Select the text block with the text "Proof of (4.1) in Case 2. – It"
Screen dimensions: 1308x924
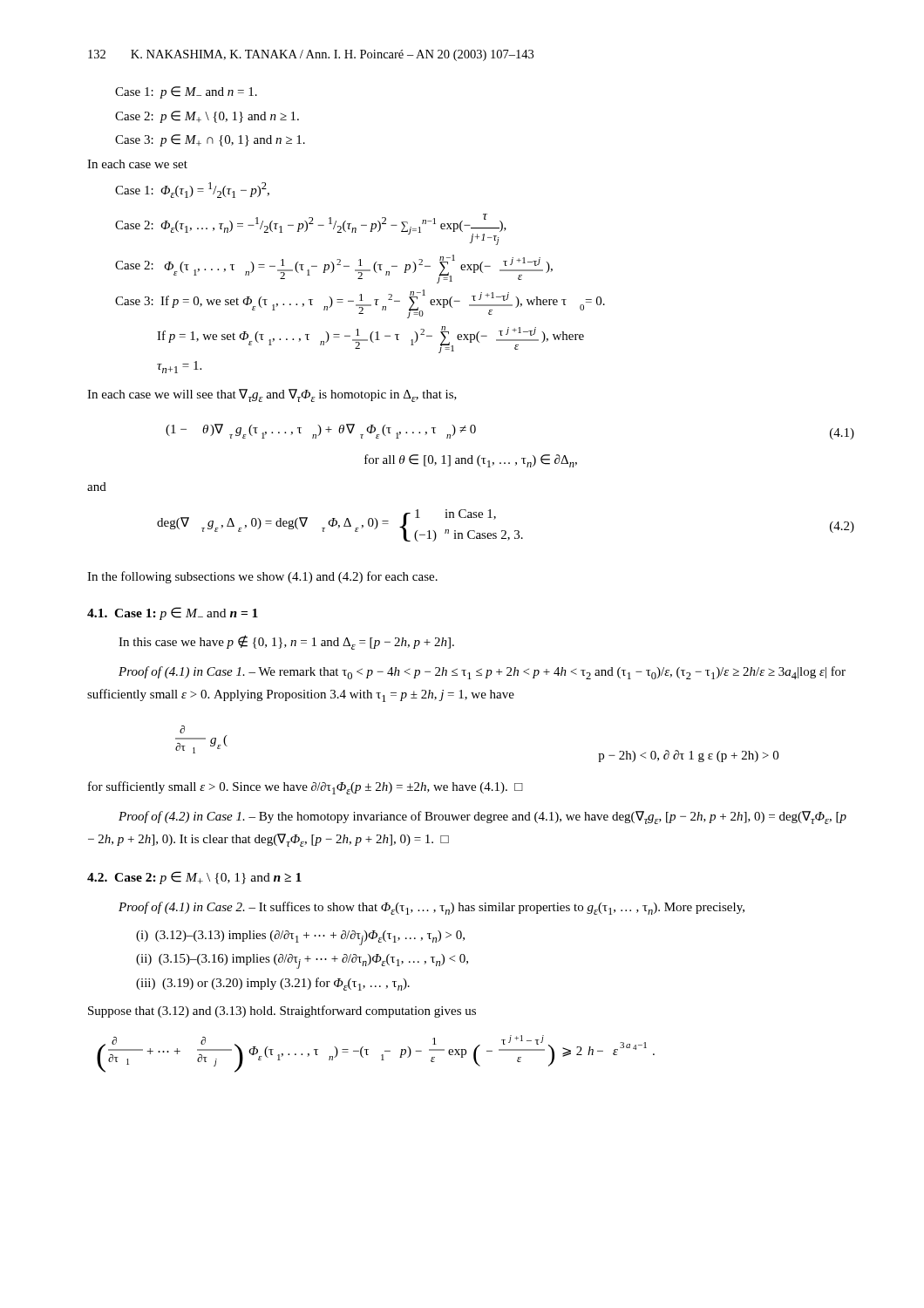[x=432, y=908]
